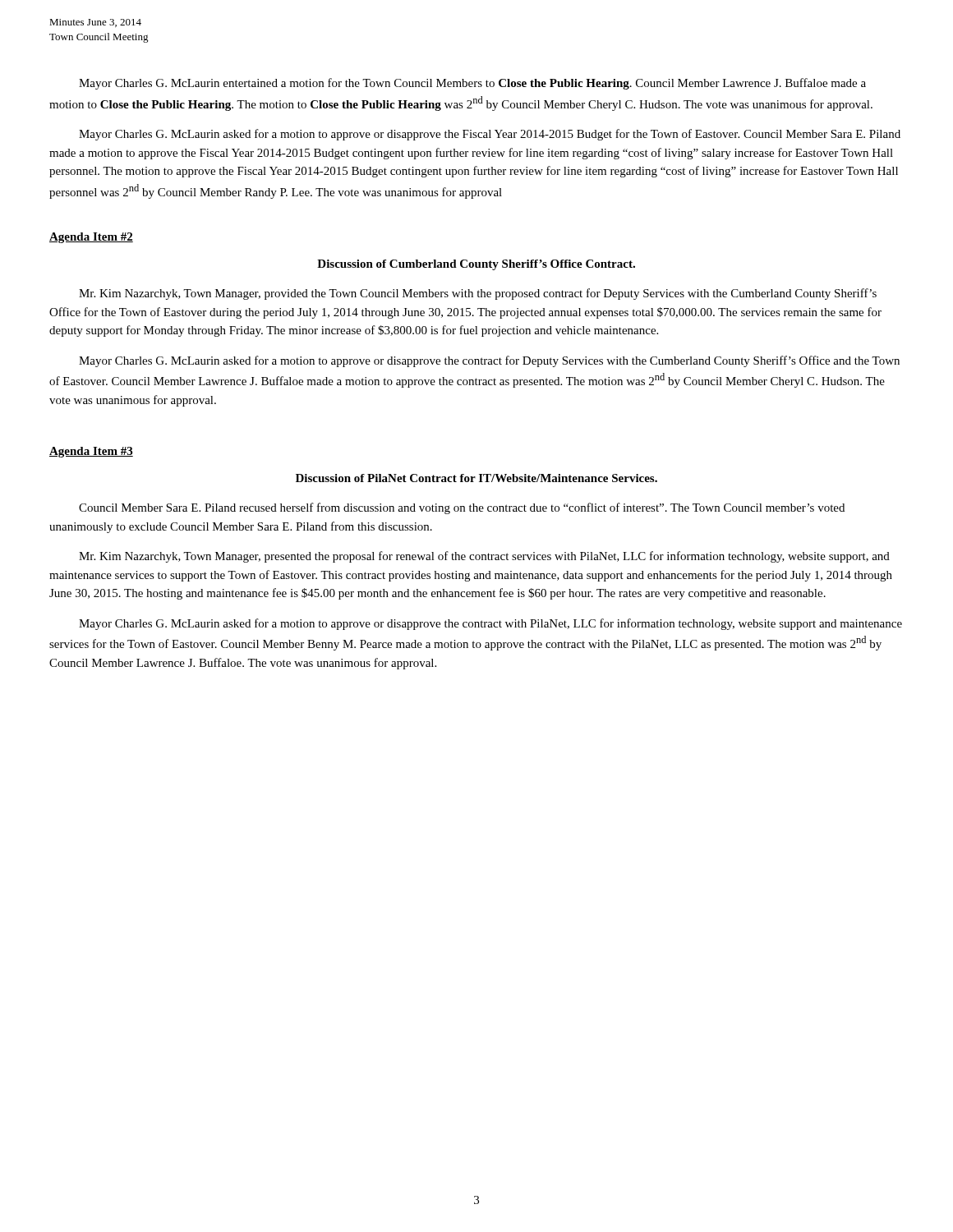953x1232 pixels.
Task: Find the block starting "Mayor Charles G. McLaurin entertained a"
Action: (461, 93)
